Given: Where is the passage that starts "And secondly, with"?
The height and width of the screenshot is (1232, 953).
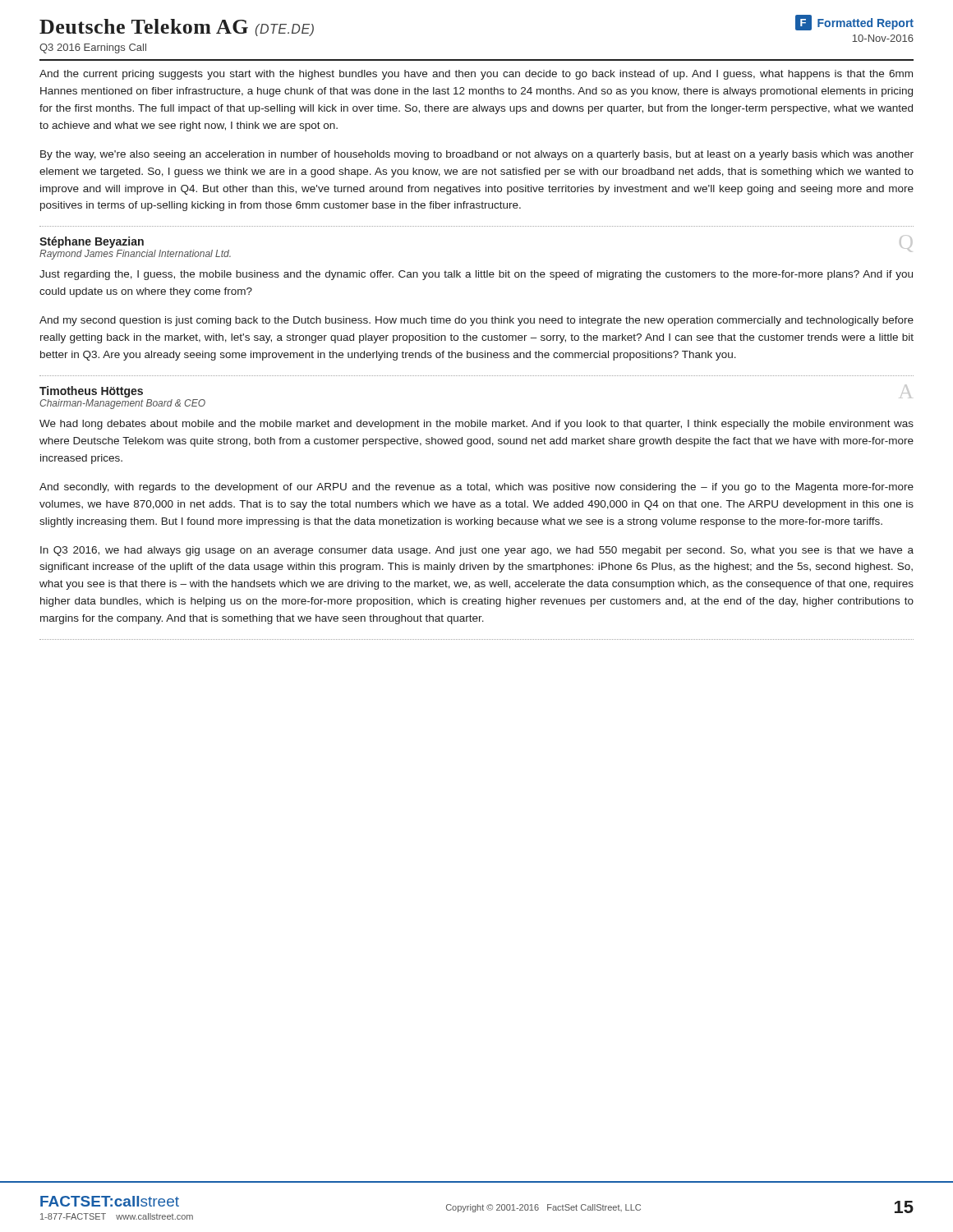Looking at the screenshot, I should pos(476,504).
